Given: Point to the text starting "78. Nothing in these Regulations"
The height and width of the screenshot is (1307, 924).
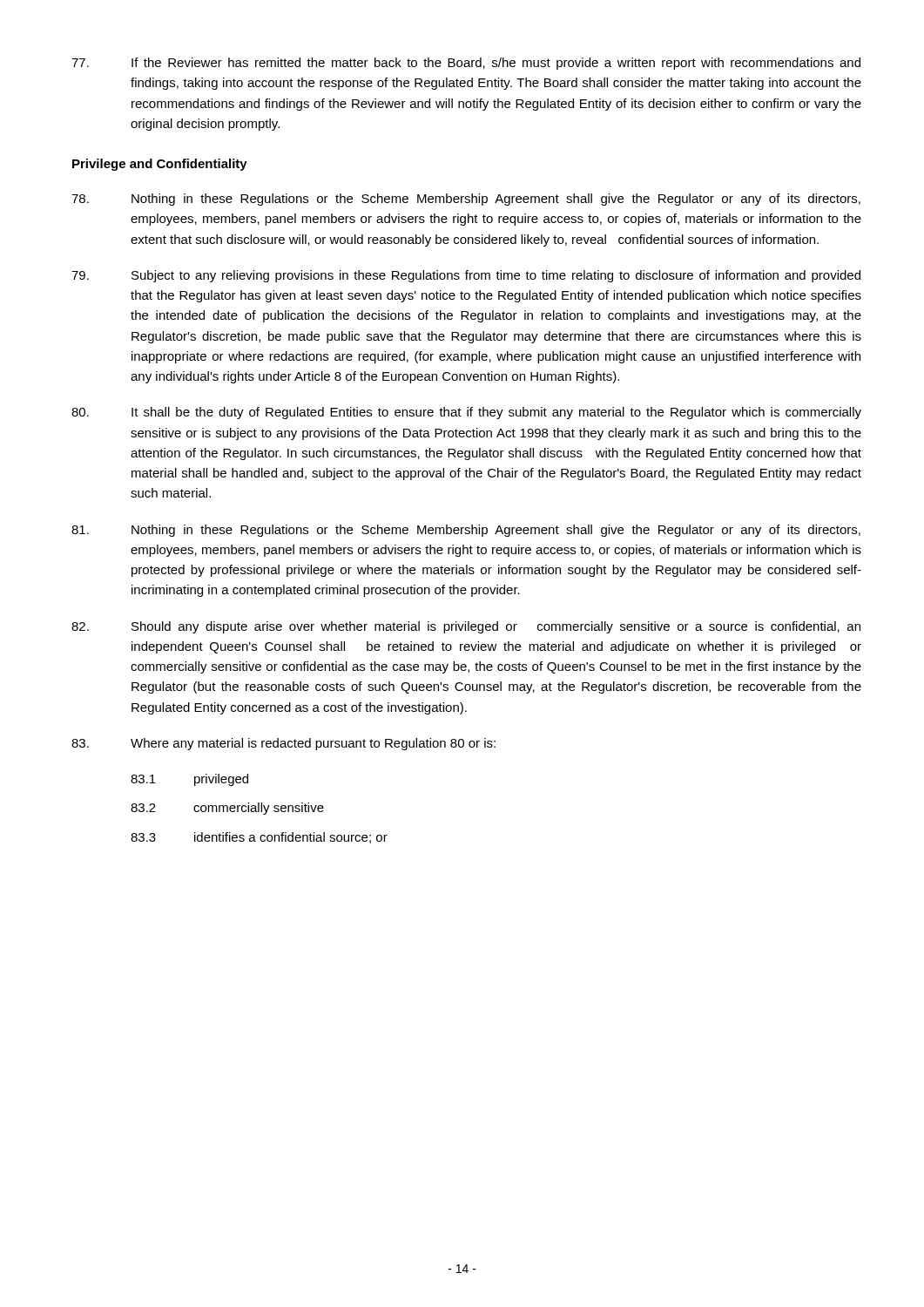Looking at the screenshot, I should tap(466, 219).
